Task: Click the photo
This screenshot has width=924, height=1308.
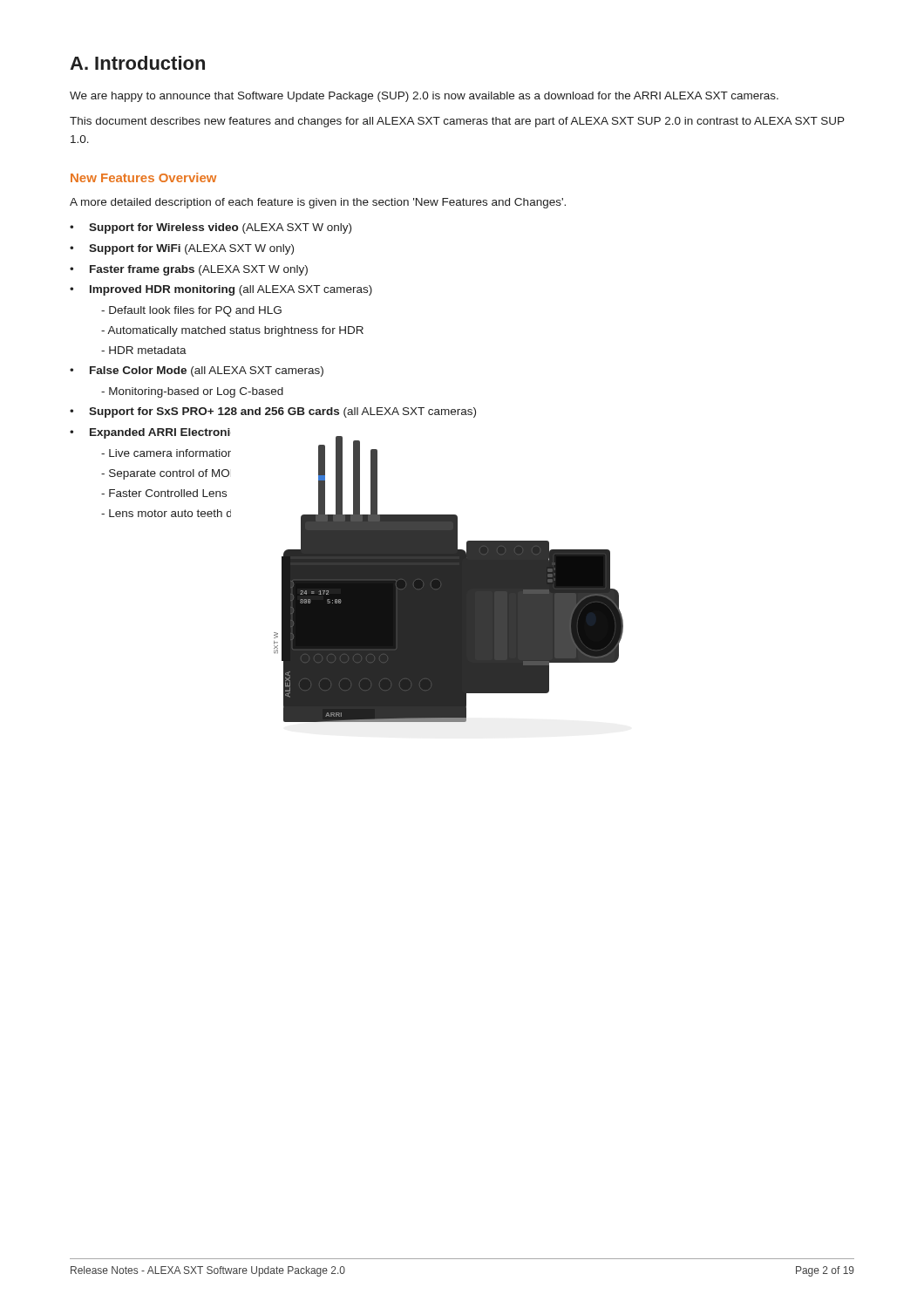Action: (x=462, y=589)
